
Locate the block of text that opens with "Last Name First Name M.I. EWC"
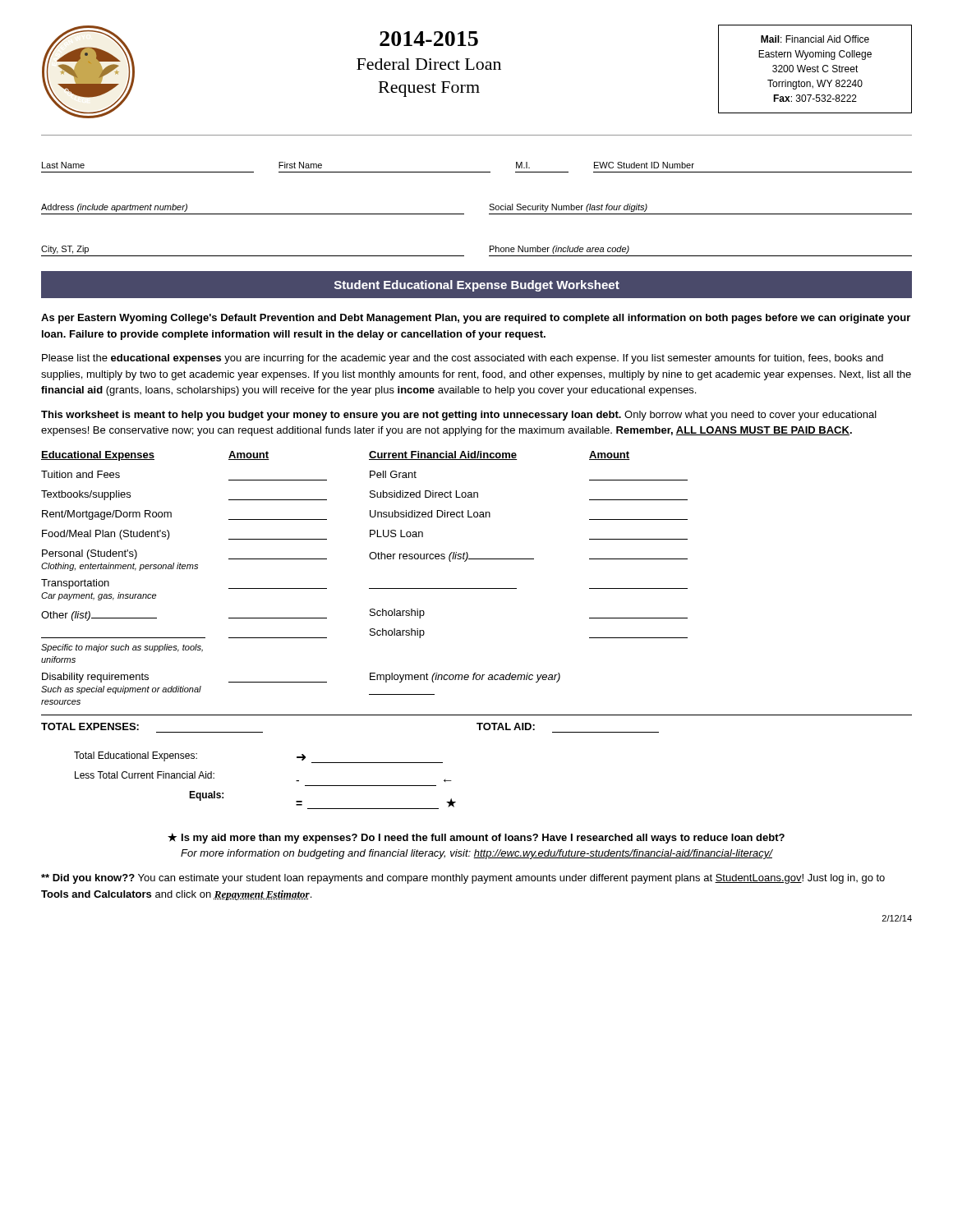tap(64, 165)
